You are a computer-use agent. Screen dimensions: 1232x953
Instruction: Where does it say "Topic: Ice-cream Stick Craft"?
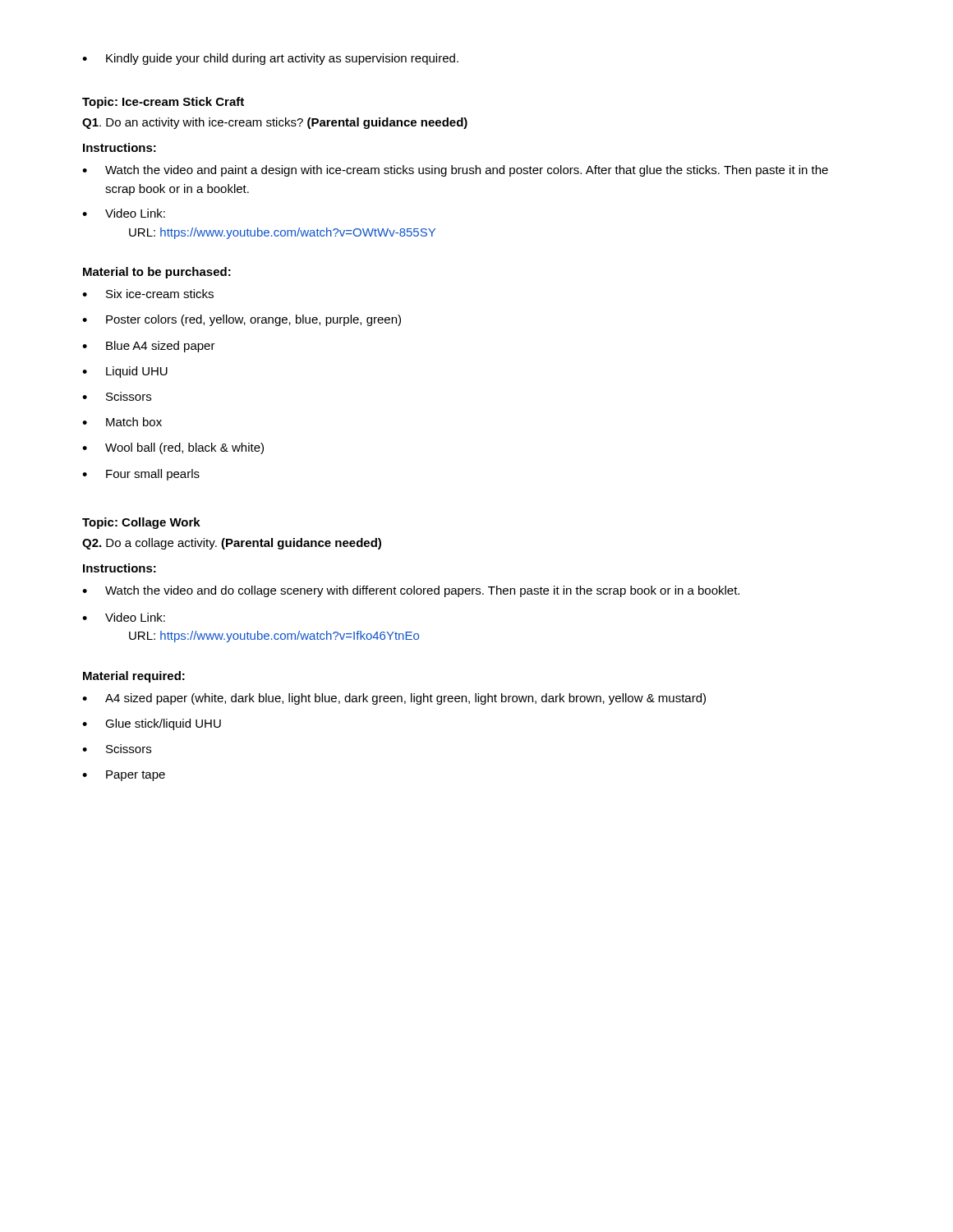coord(163,102)
